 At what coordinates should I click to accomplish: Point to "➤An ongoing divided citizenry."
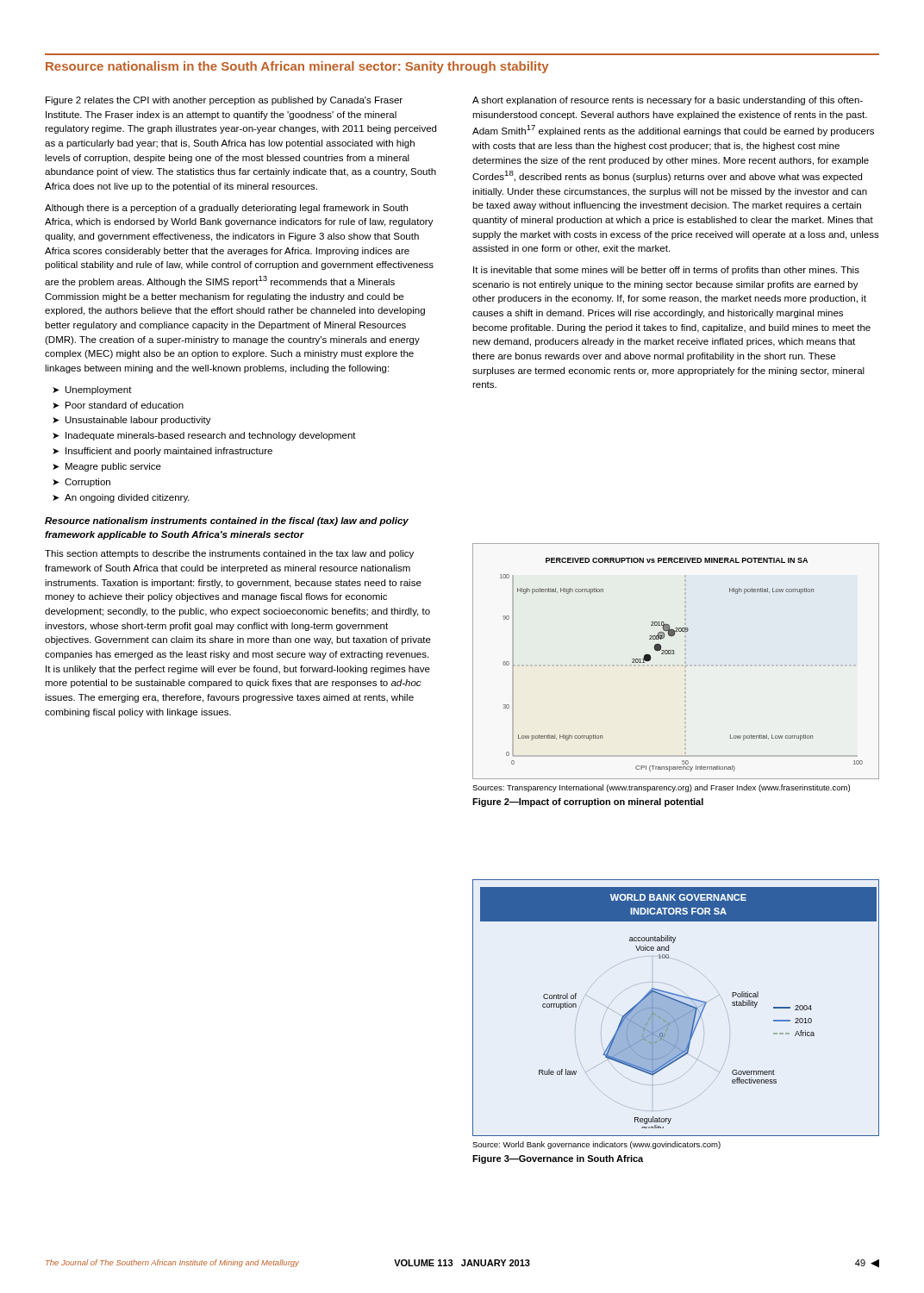[x=121, y=498]
